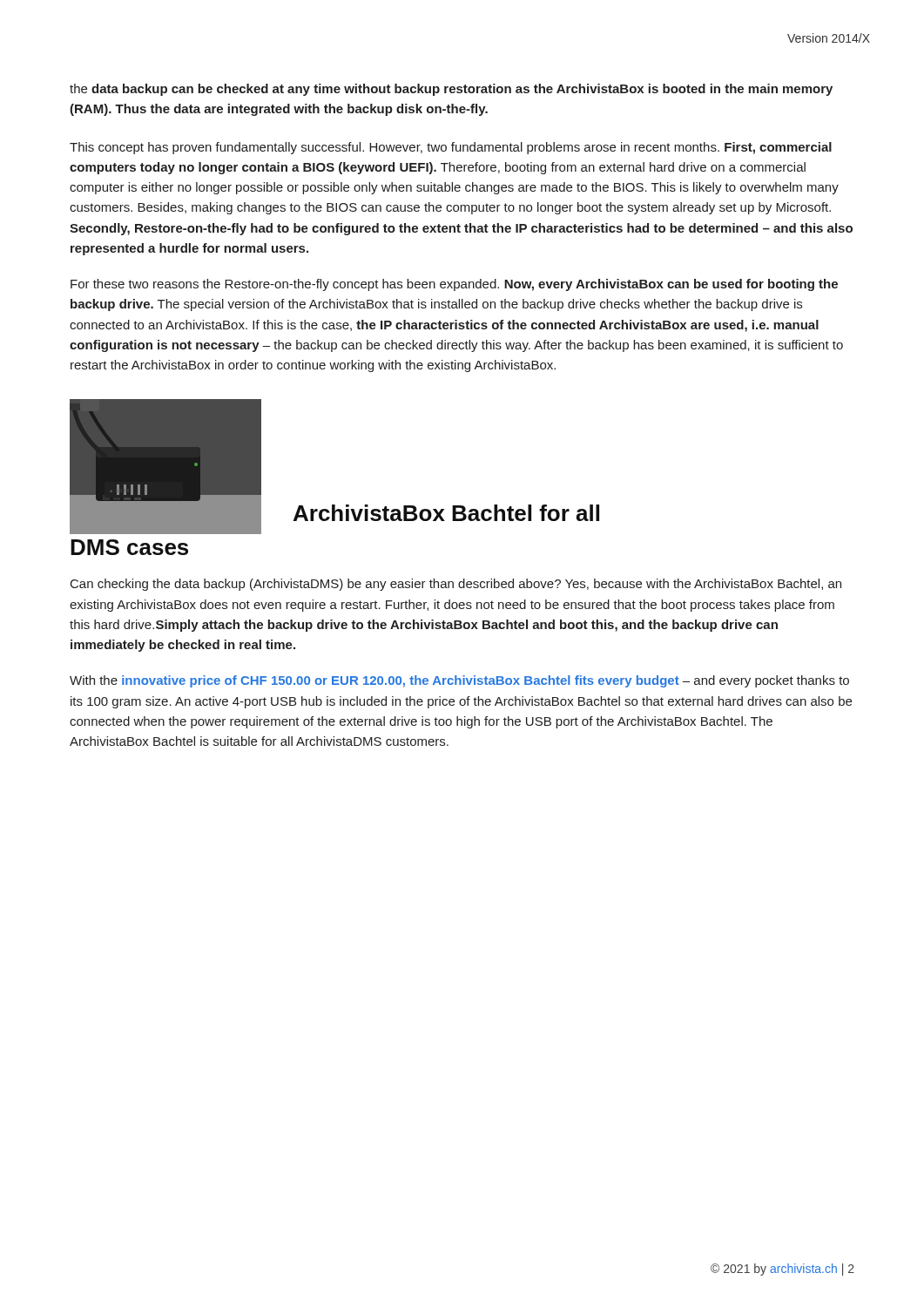Select the text block that reads "For these two reasons the Restore-on-the-fly concept"
The width and height of the screenshot is (924, 1307).
456,324
